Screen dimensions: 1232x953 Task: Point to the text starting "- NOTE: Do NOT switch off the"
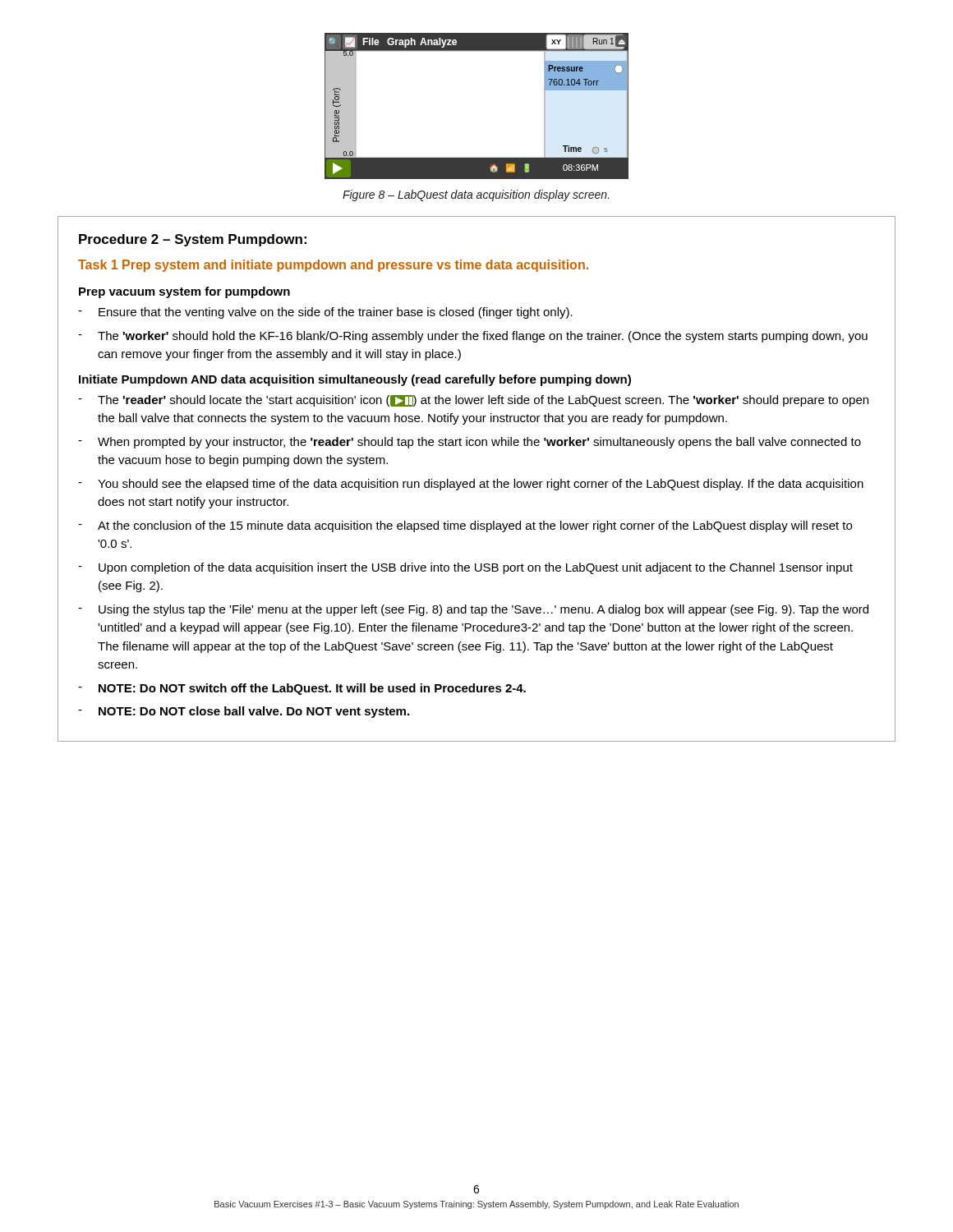[x=476, y=688]
